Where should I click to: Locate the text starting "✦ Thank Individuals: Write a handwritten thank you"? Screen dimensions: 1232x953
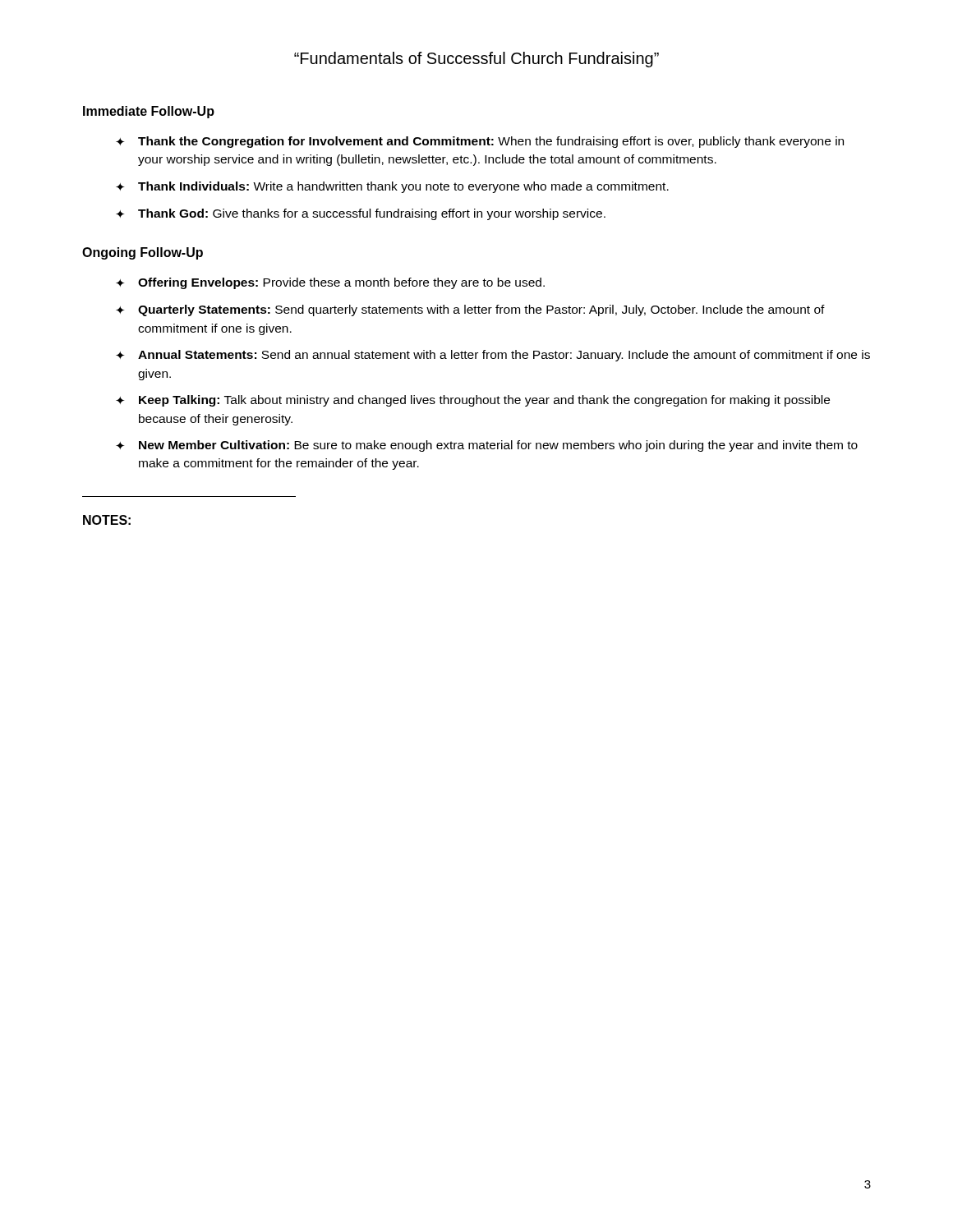493,187
